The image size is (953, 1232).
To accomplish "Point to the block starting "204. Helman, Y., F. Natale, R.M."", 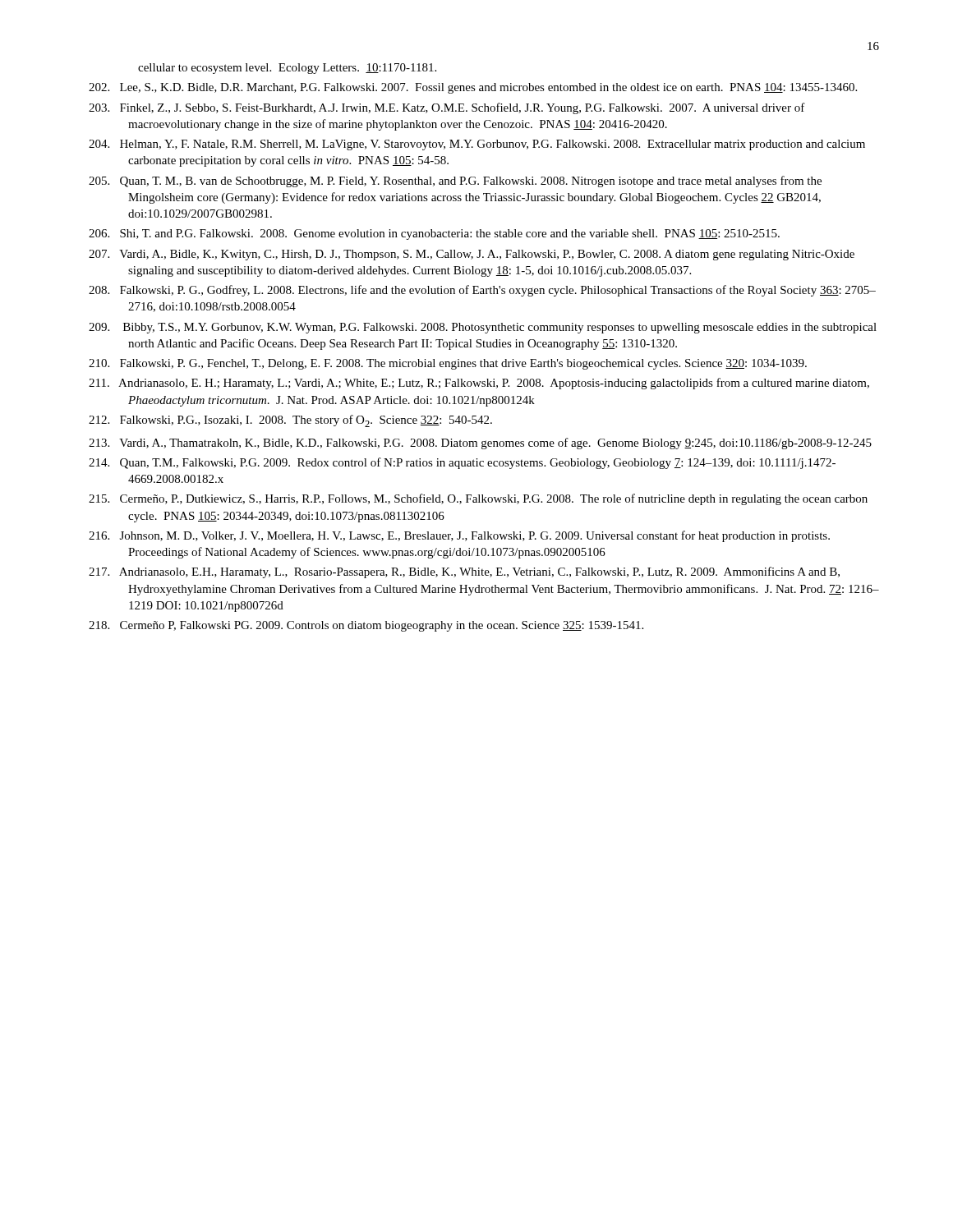I will pyautogui.click(x=477, y=152).
